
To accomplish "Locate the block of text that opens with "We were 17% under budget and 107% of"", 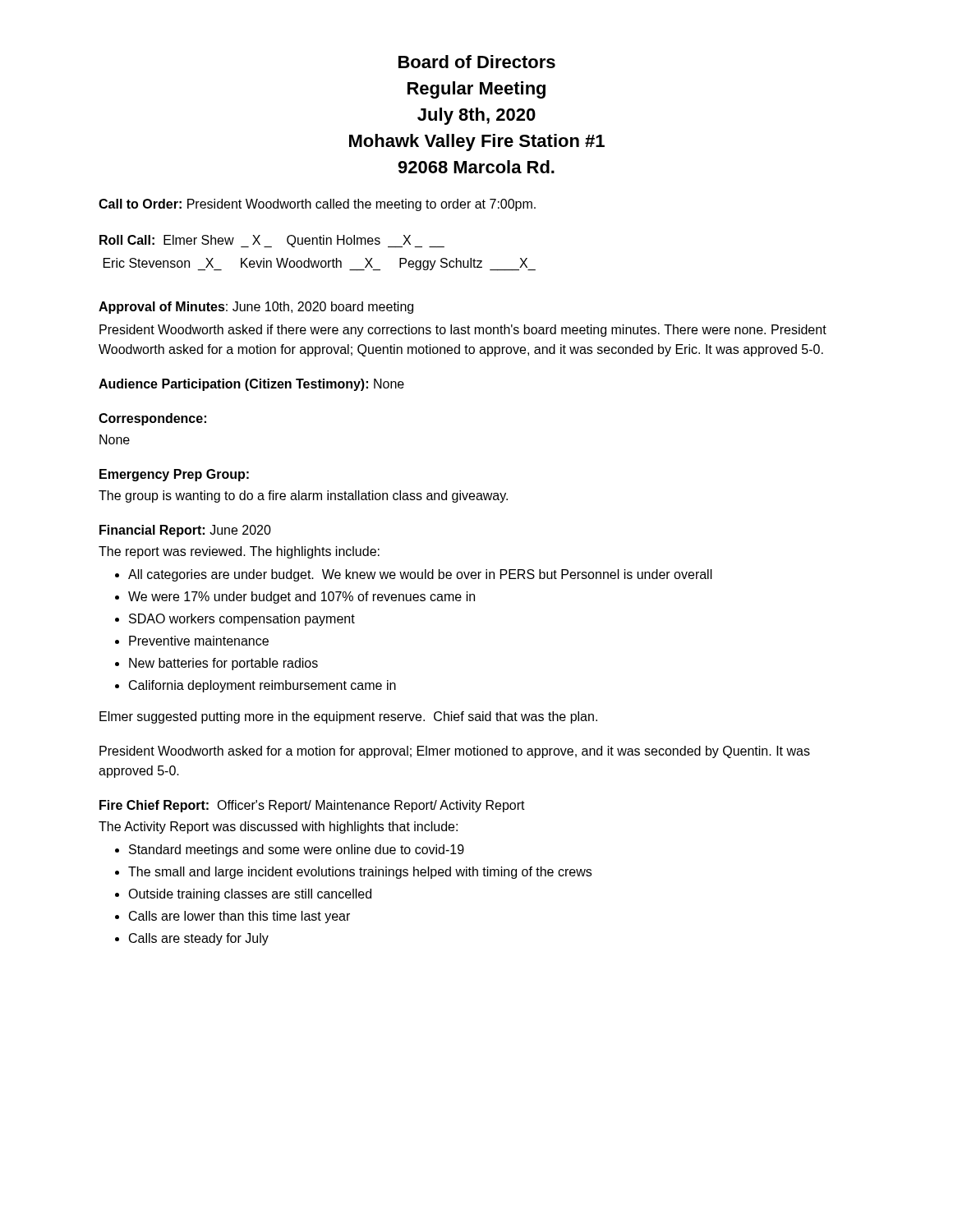I will click(302, 597).
